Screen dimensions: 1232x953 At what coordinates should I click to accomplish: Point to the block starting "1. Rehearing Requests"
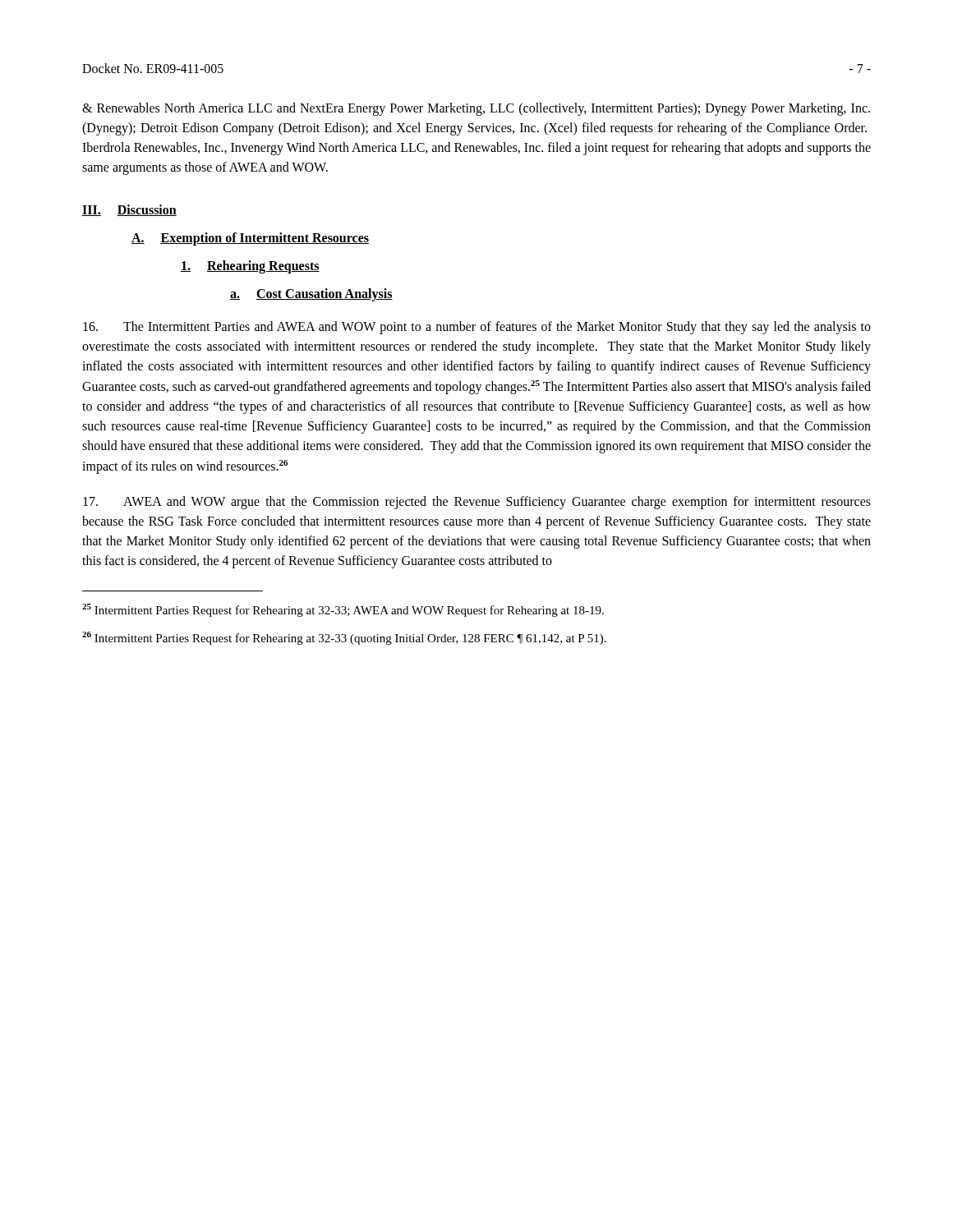tap(250, 267)
